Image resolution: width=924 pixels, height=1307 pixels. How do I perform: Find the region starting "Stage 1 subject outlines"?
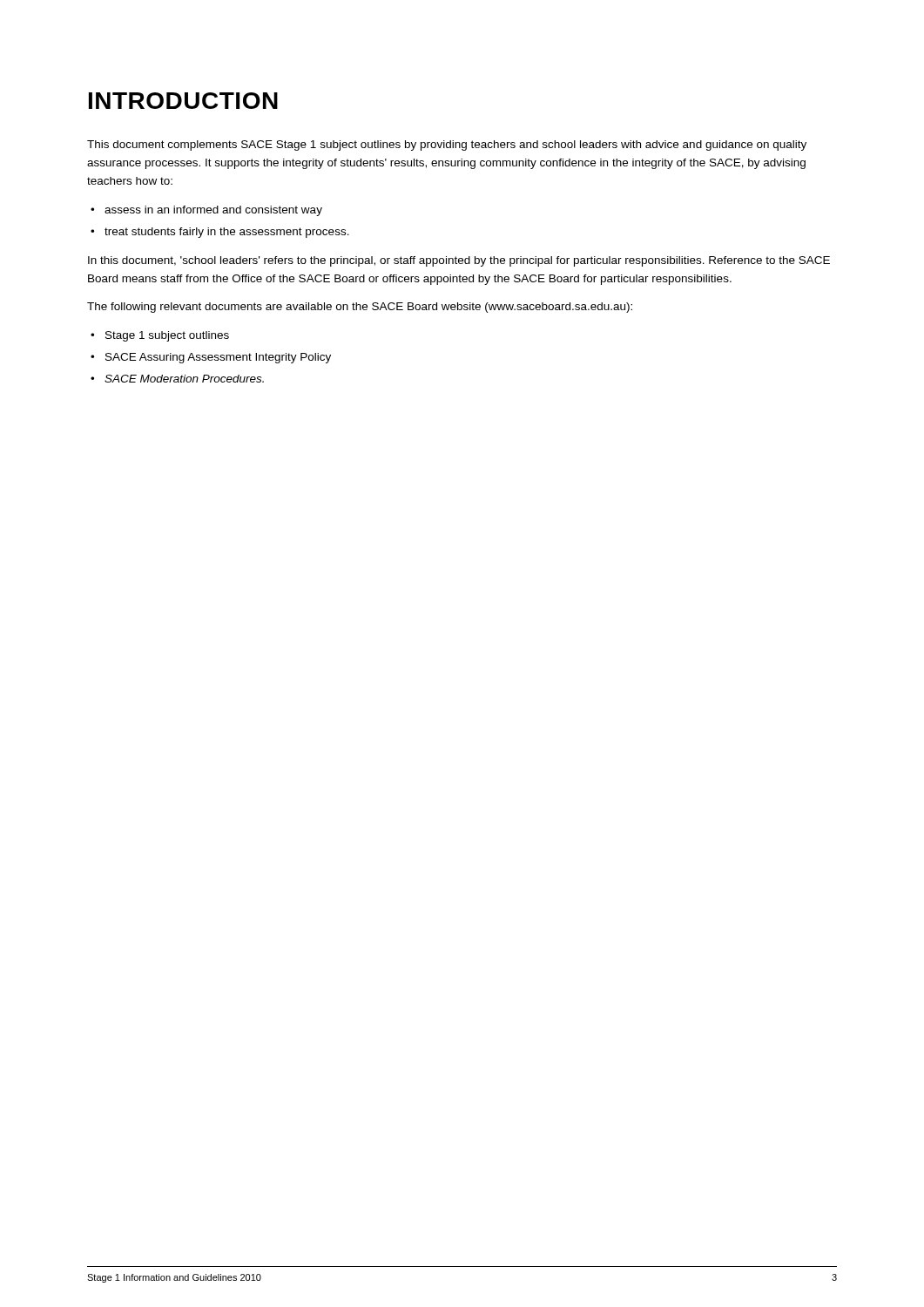coord(167,335)
